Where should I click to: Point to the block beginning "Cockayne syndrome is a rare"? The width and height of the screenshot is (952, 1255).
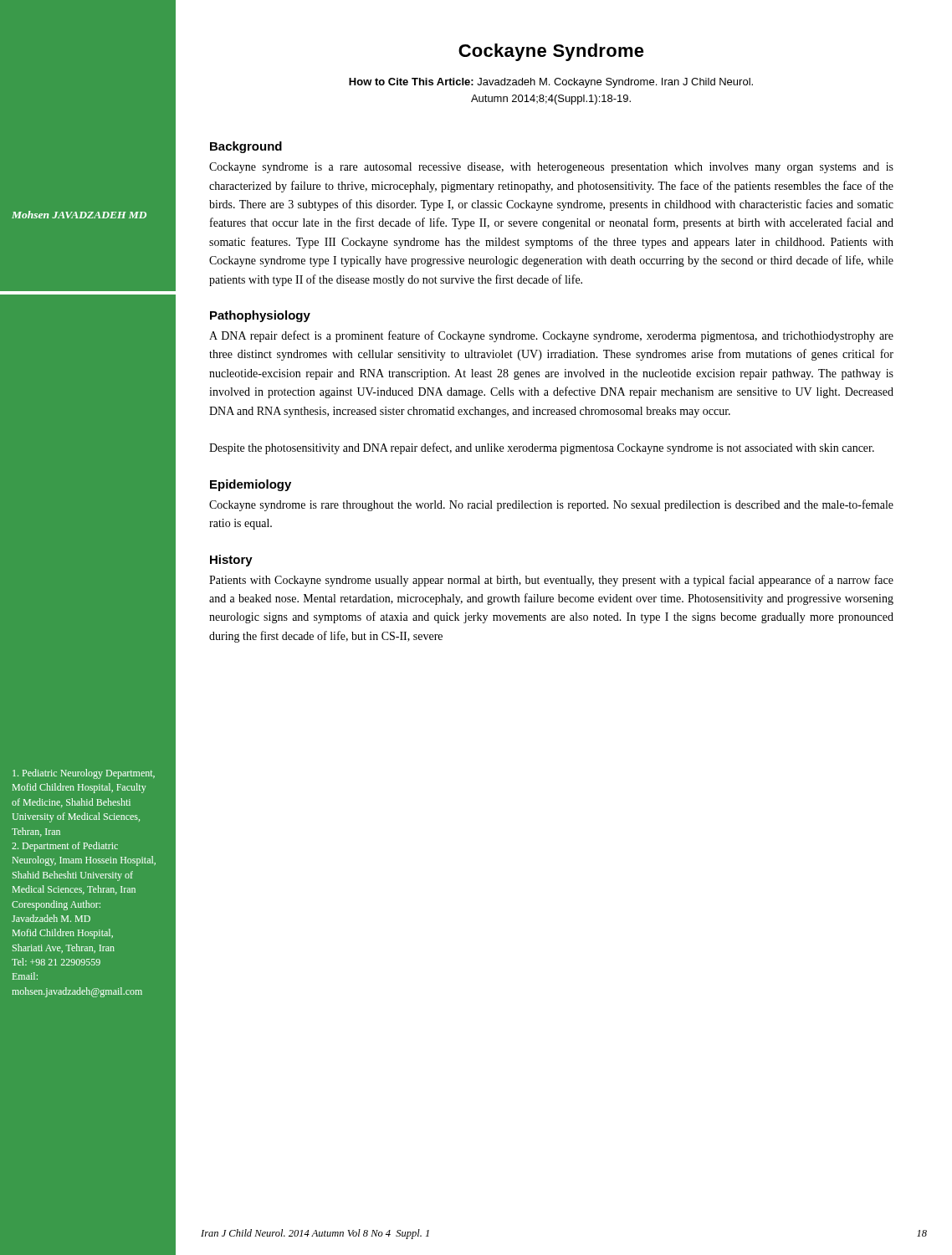pyautogui.click(x=551, y=223)
